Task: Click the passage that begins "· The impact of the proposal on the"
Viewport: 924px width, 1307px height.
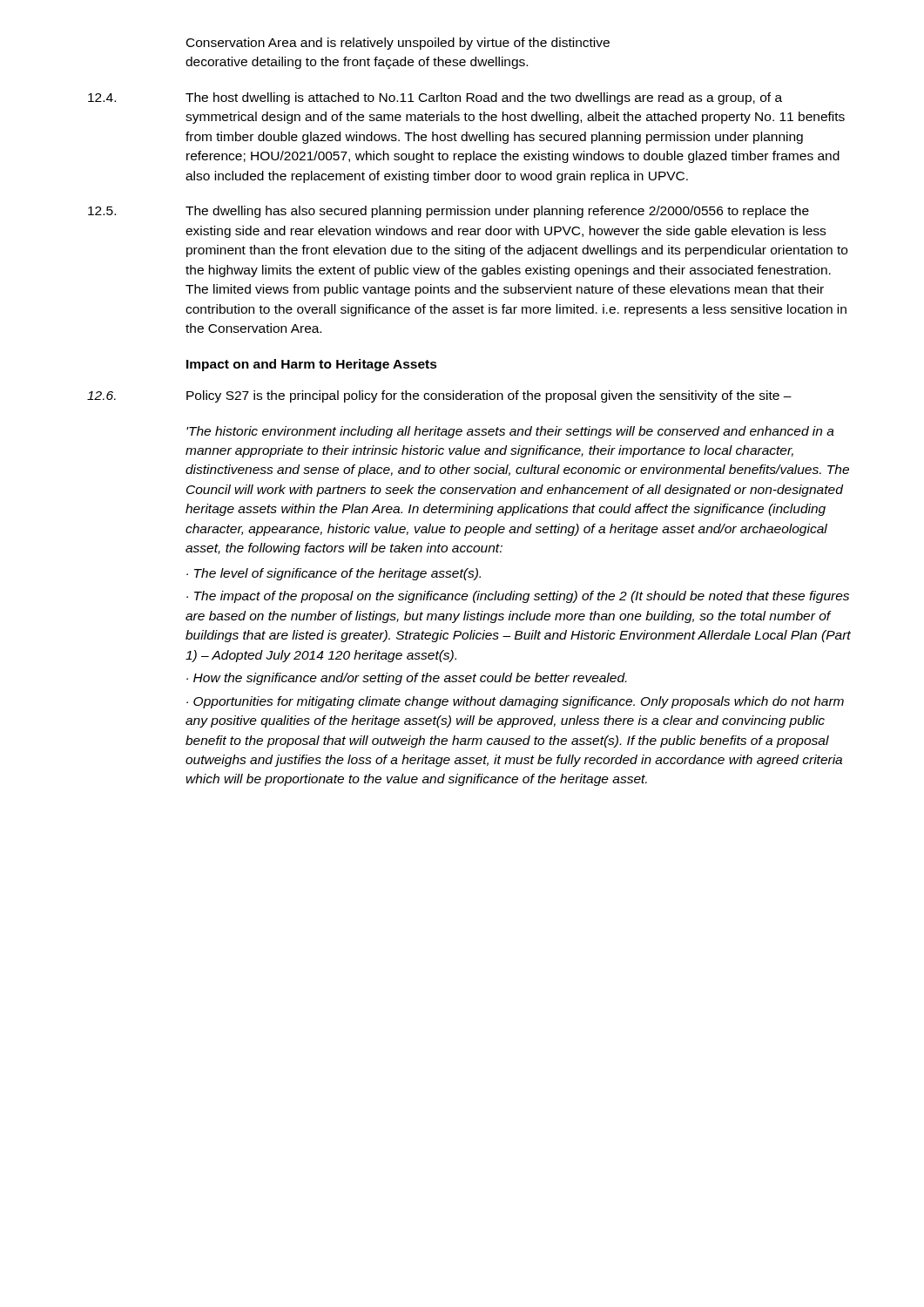Action: 518,625
